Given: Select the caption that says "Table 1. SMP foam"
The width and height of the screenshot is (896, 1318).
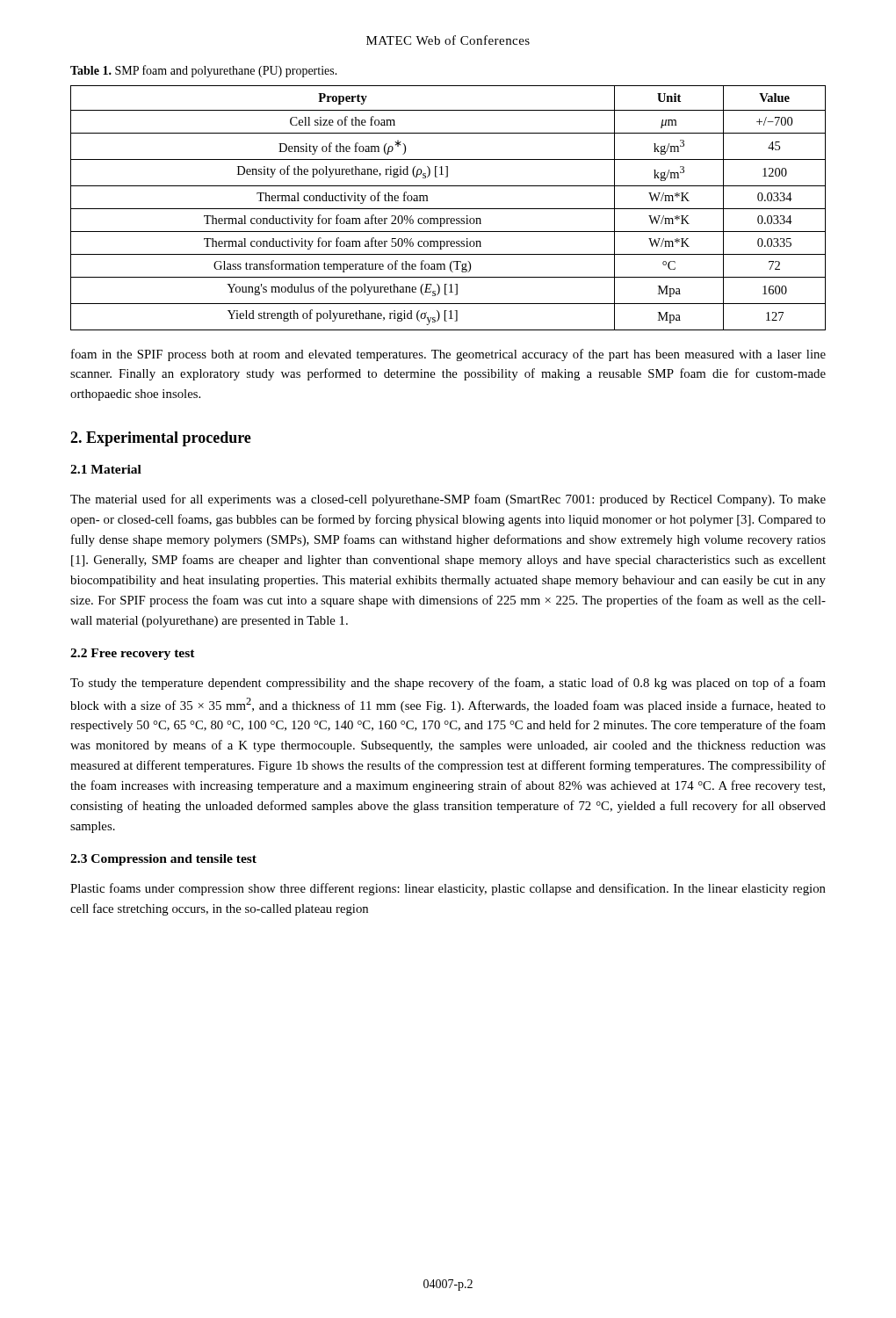Looking at the screenshot, I should point(204,71).
